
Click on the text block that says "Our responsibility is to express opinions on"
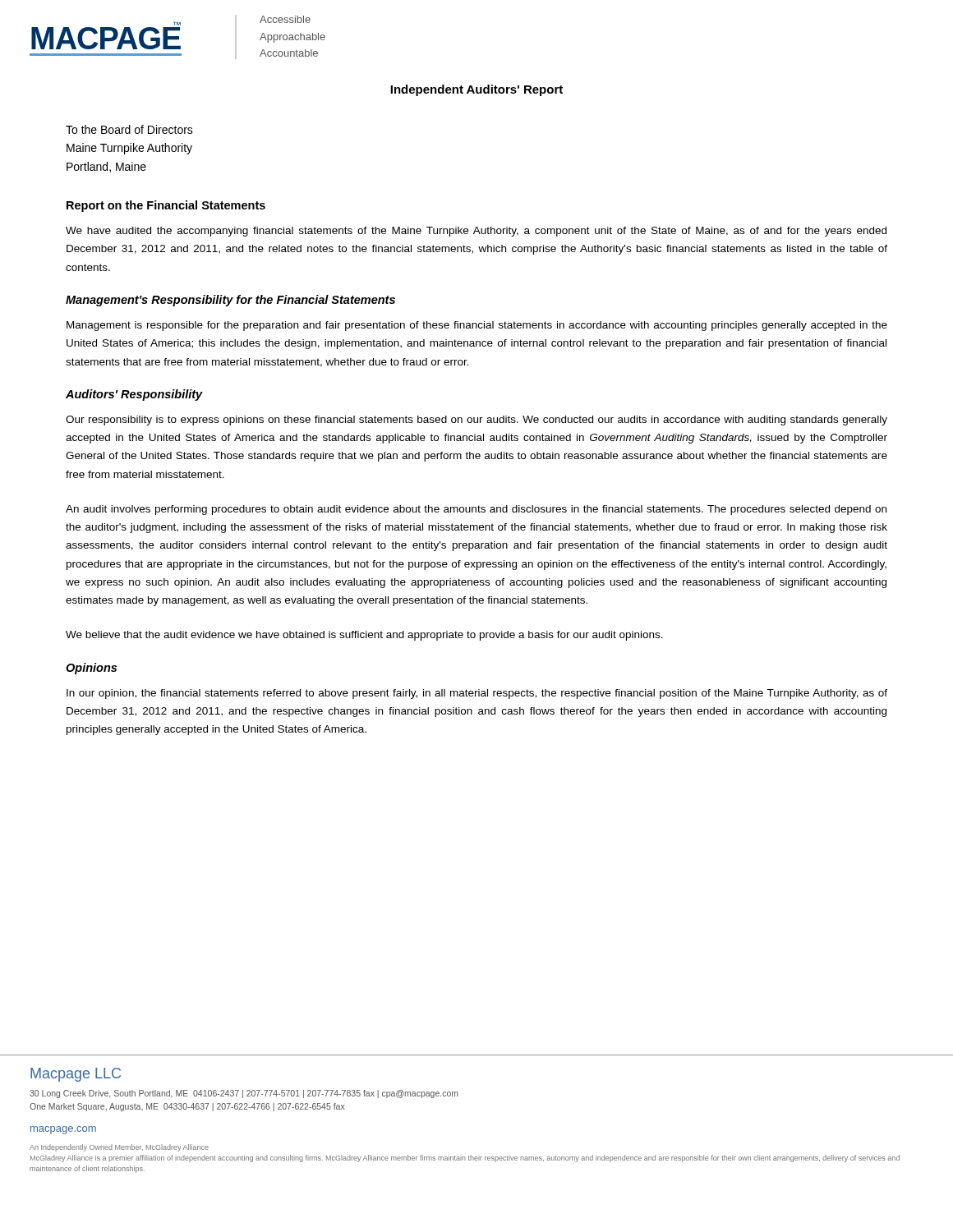[476, 447]
